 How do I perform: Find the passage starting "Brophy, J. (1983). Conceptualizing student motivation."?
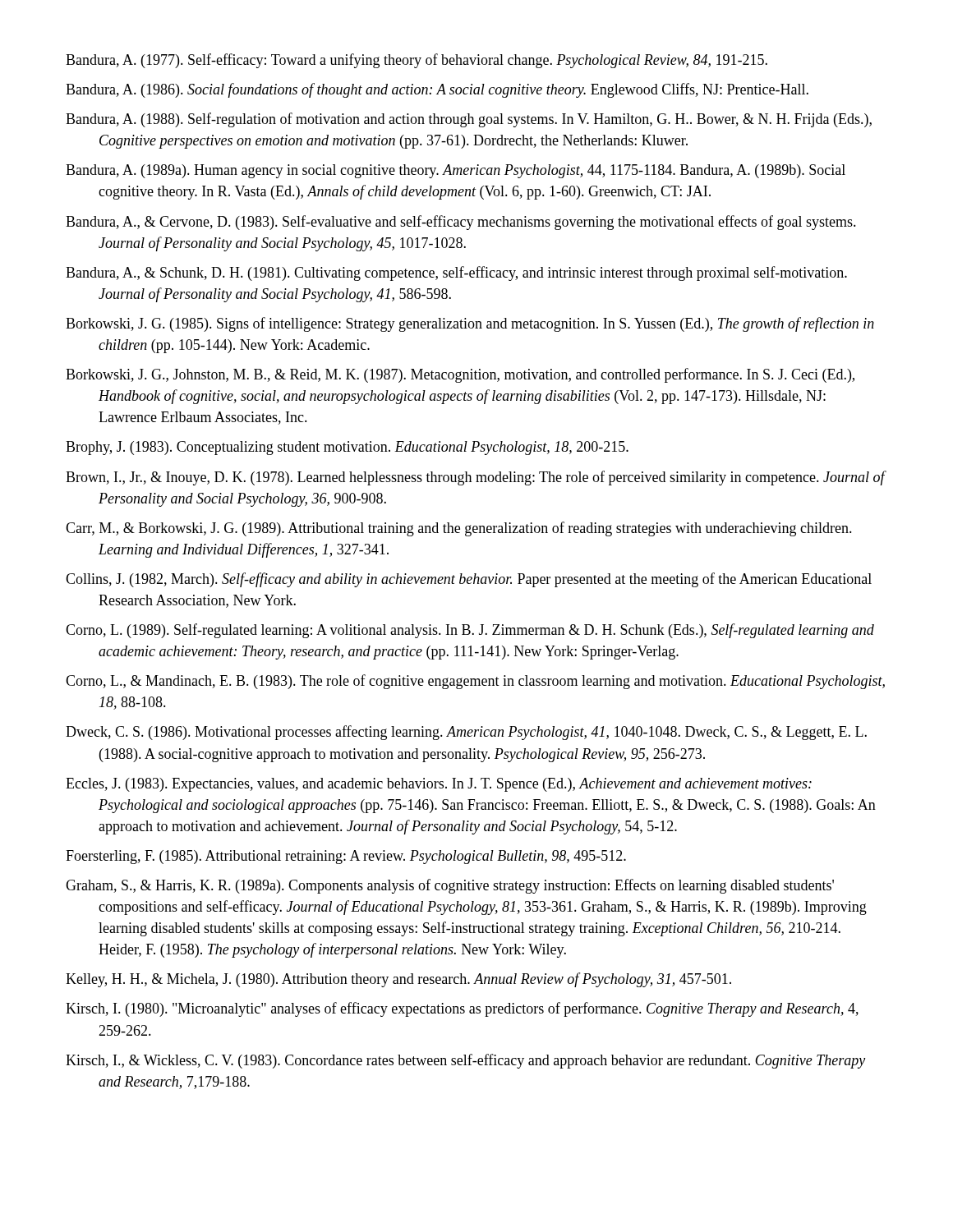[347, 447]
